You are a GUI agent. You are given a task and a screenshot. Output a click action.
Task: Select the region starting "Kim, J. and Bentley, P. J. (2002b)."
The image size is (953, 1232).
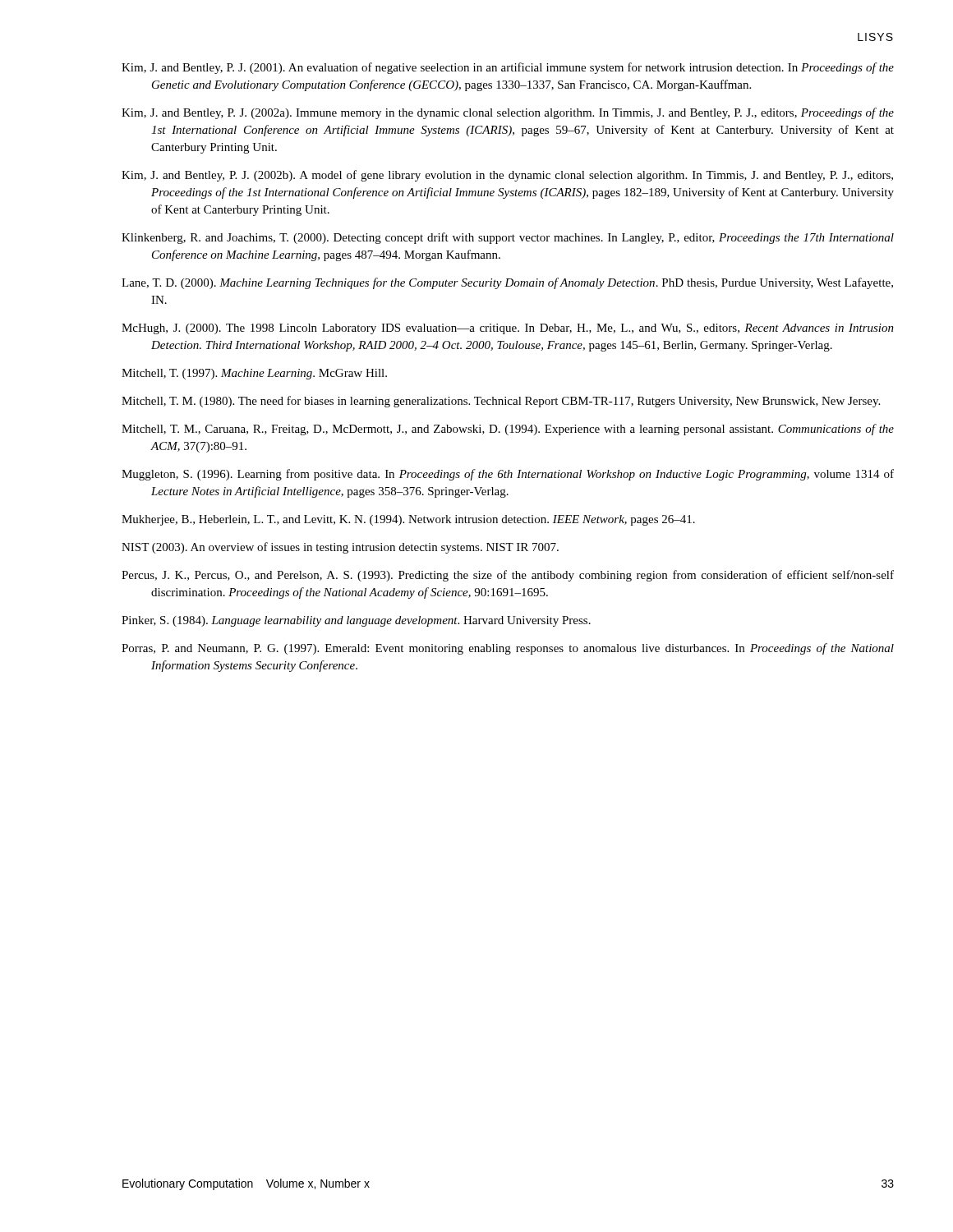click(508, 192)
